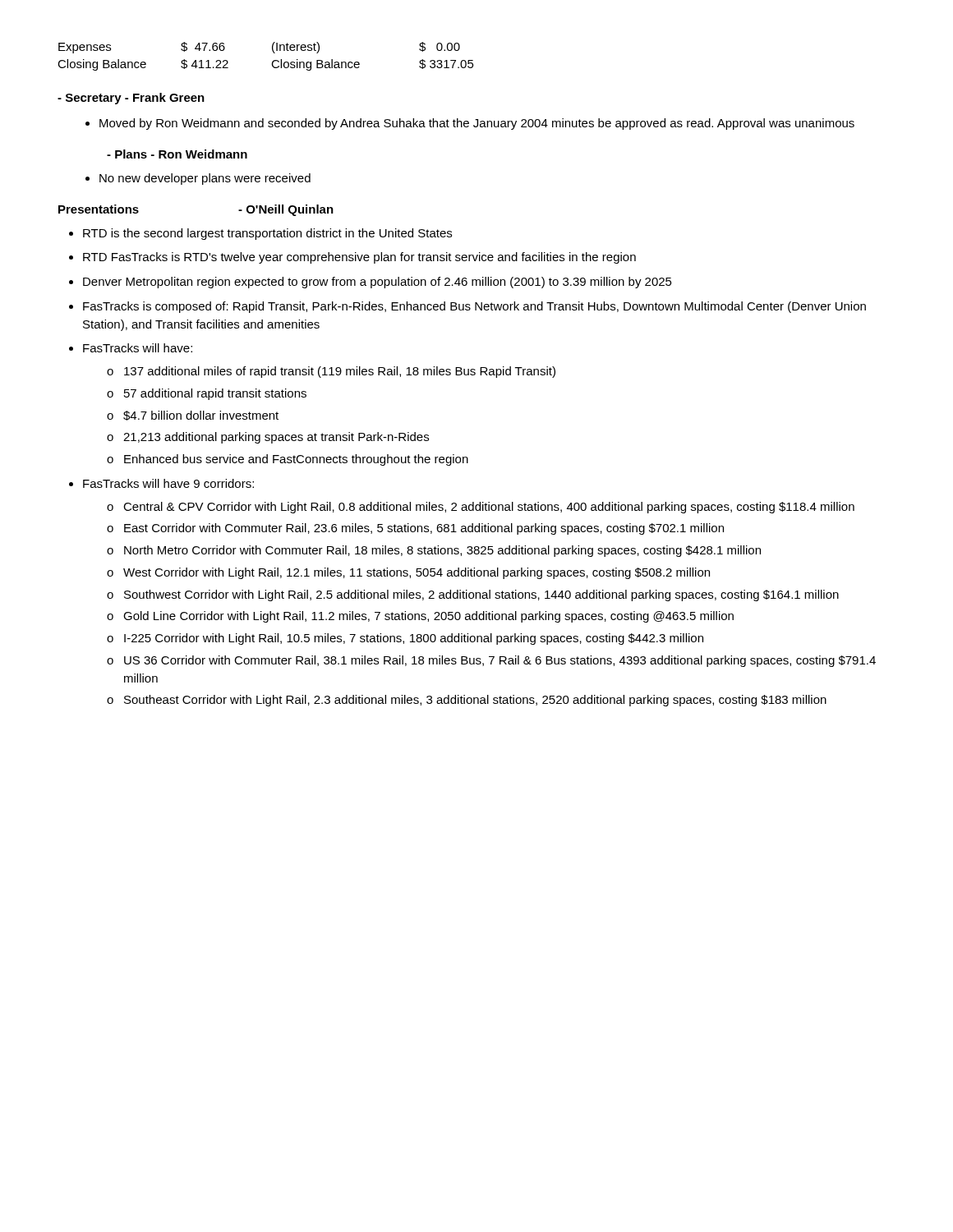Select the list item that says "No new developer"
Viewport: 953px width, 1232px height.
[x=205, y=179]
